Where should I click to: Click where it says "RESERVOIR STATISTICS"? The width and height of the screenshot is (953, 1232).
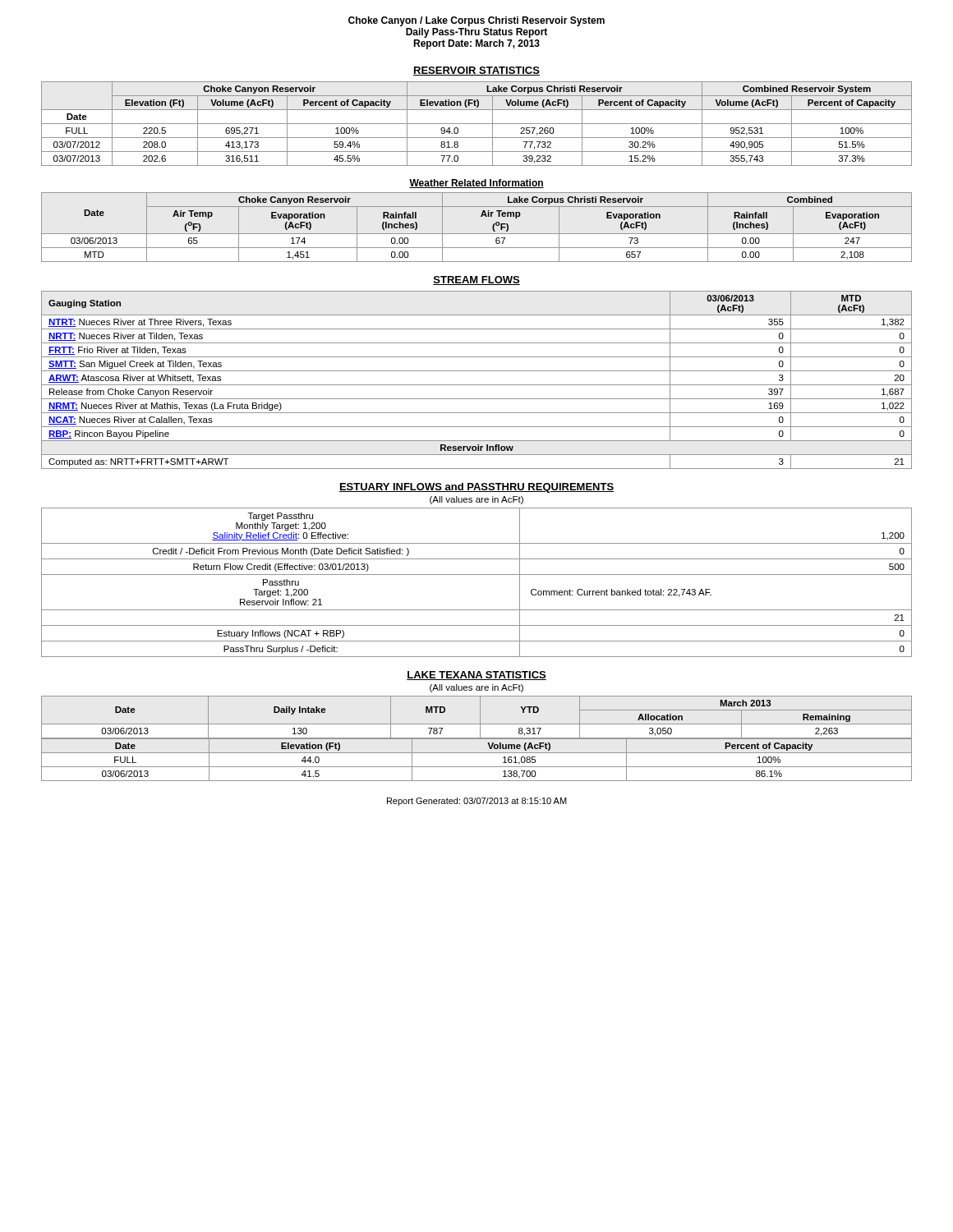[x=476, y=70]
